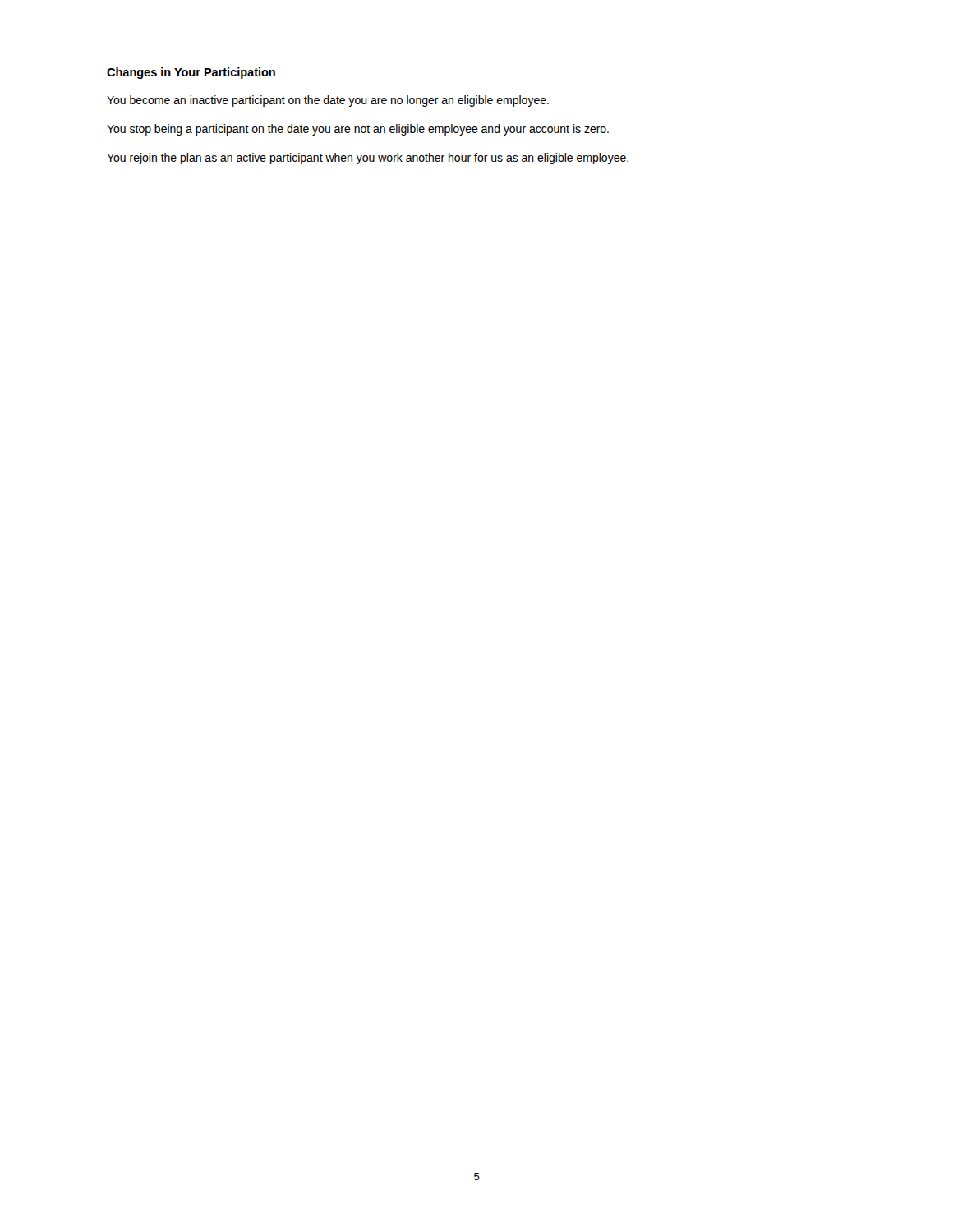Find the block on this page that starts "You become an inactive participant on the"

click(x=328, y=100)
